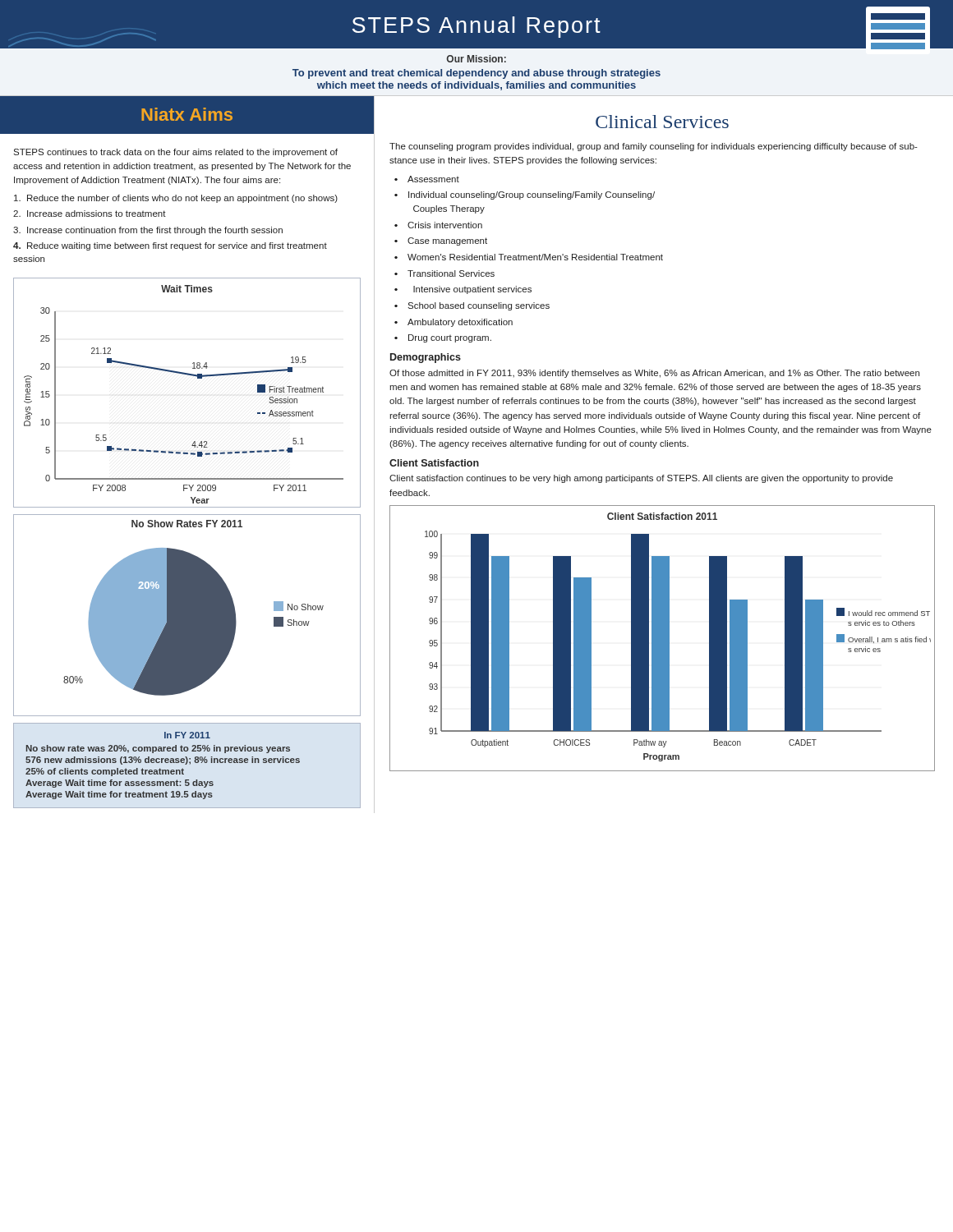This screenshot has width=953, height=1232.
Task: Locate the block of text that opens with "The counseling program provides individual, group and family"
Action: [654, 153]
